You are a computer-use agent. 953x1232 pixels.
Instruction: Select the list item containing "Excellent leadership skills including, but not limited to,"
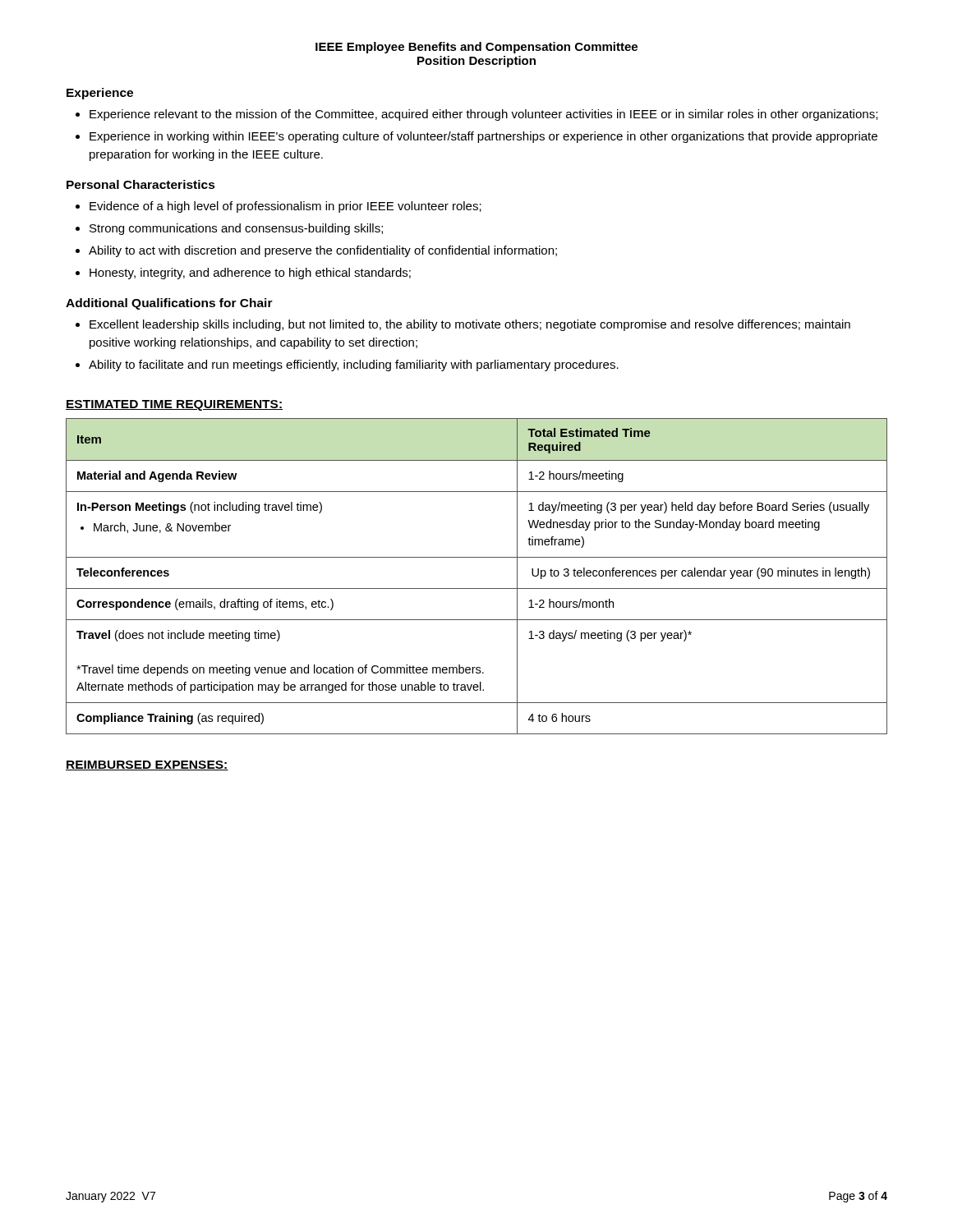470,333
